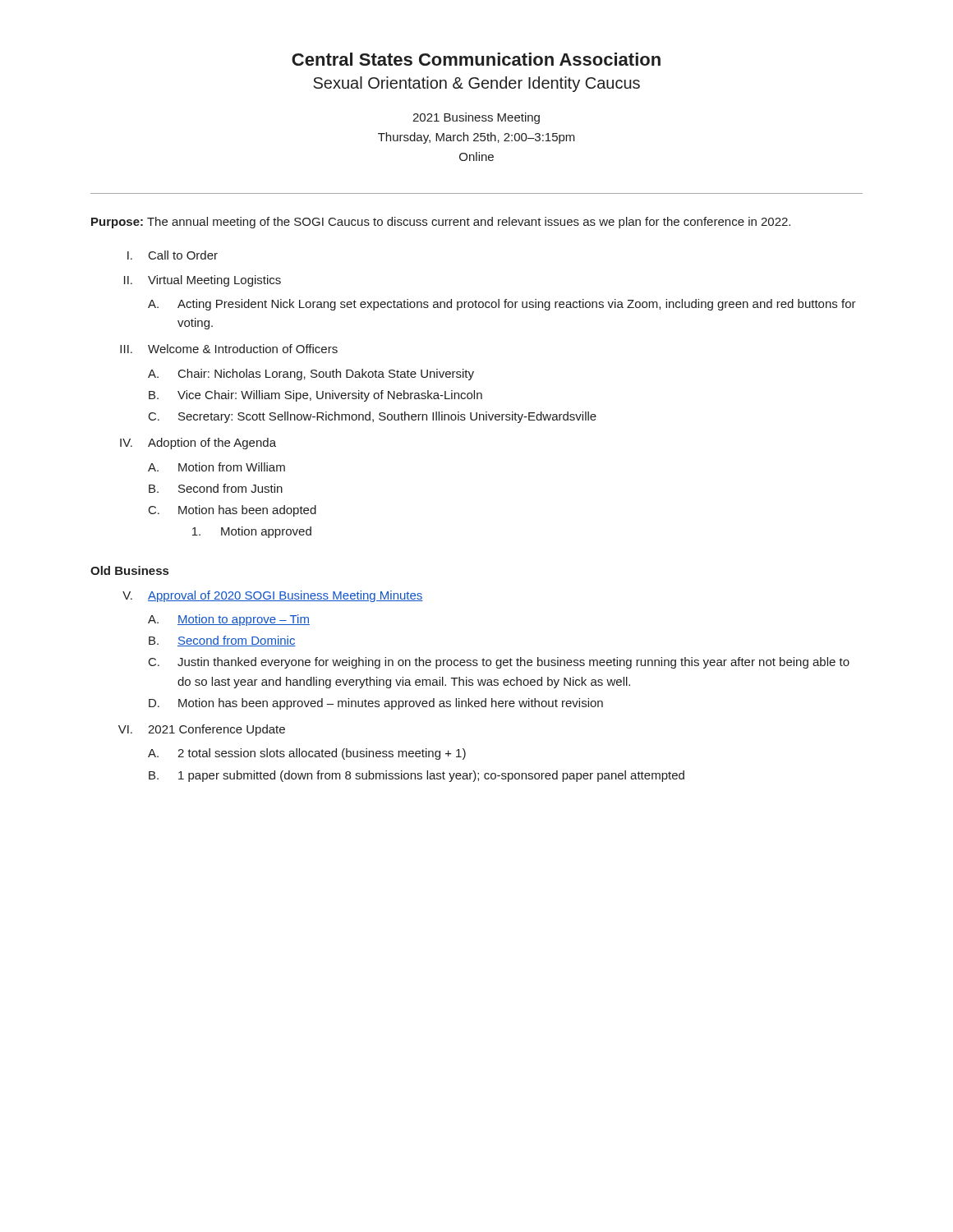The image size is (953, 1232).
Task: Click the title that begins "Central States Communication Association Sexual"
Action: (476, 108)
